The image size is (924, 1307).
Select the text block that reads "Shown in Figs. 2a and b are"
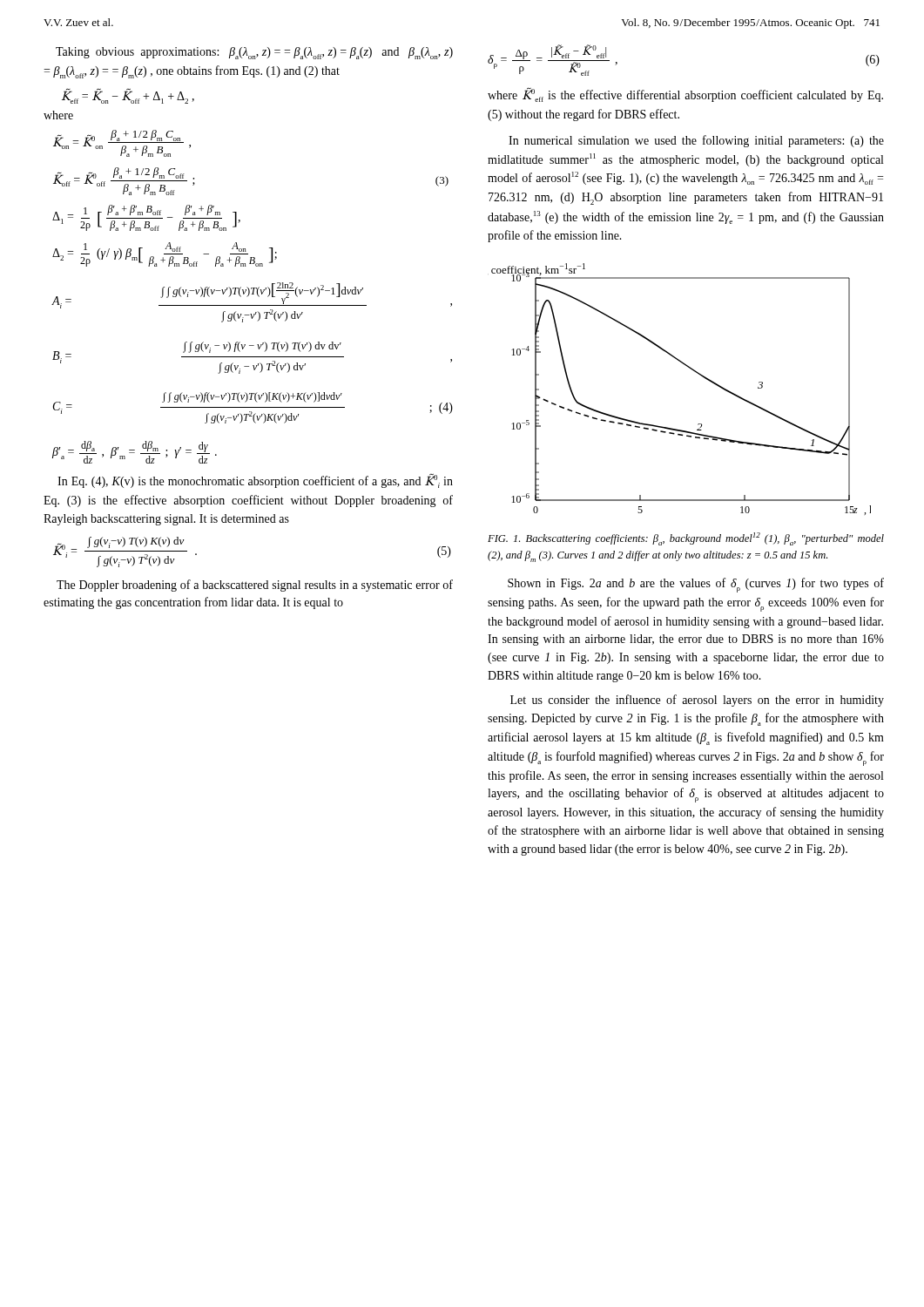click(686, 629)
